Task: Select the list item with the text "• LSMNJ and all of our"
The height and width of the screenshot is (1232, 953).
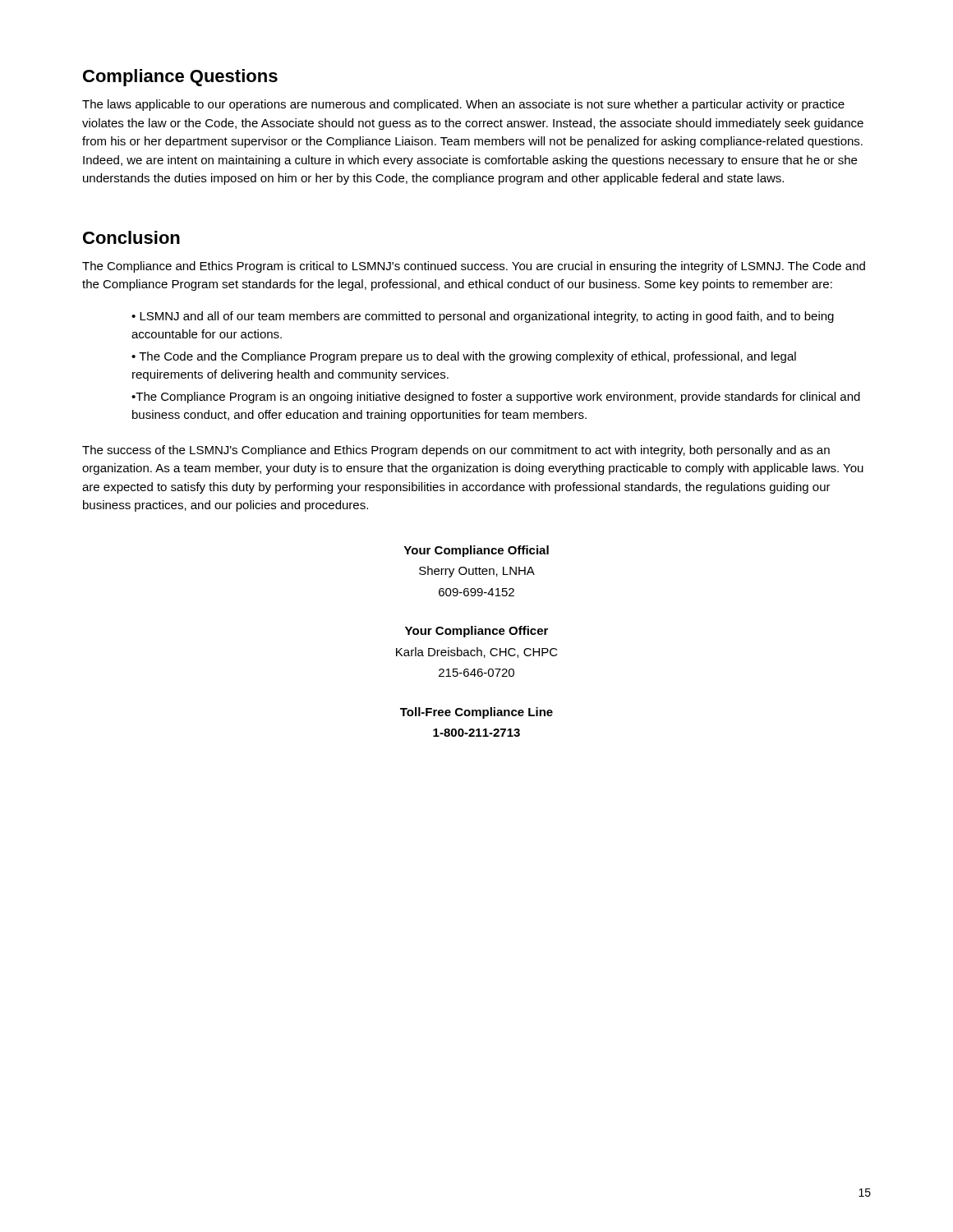Action: 483,325
